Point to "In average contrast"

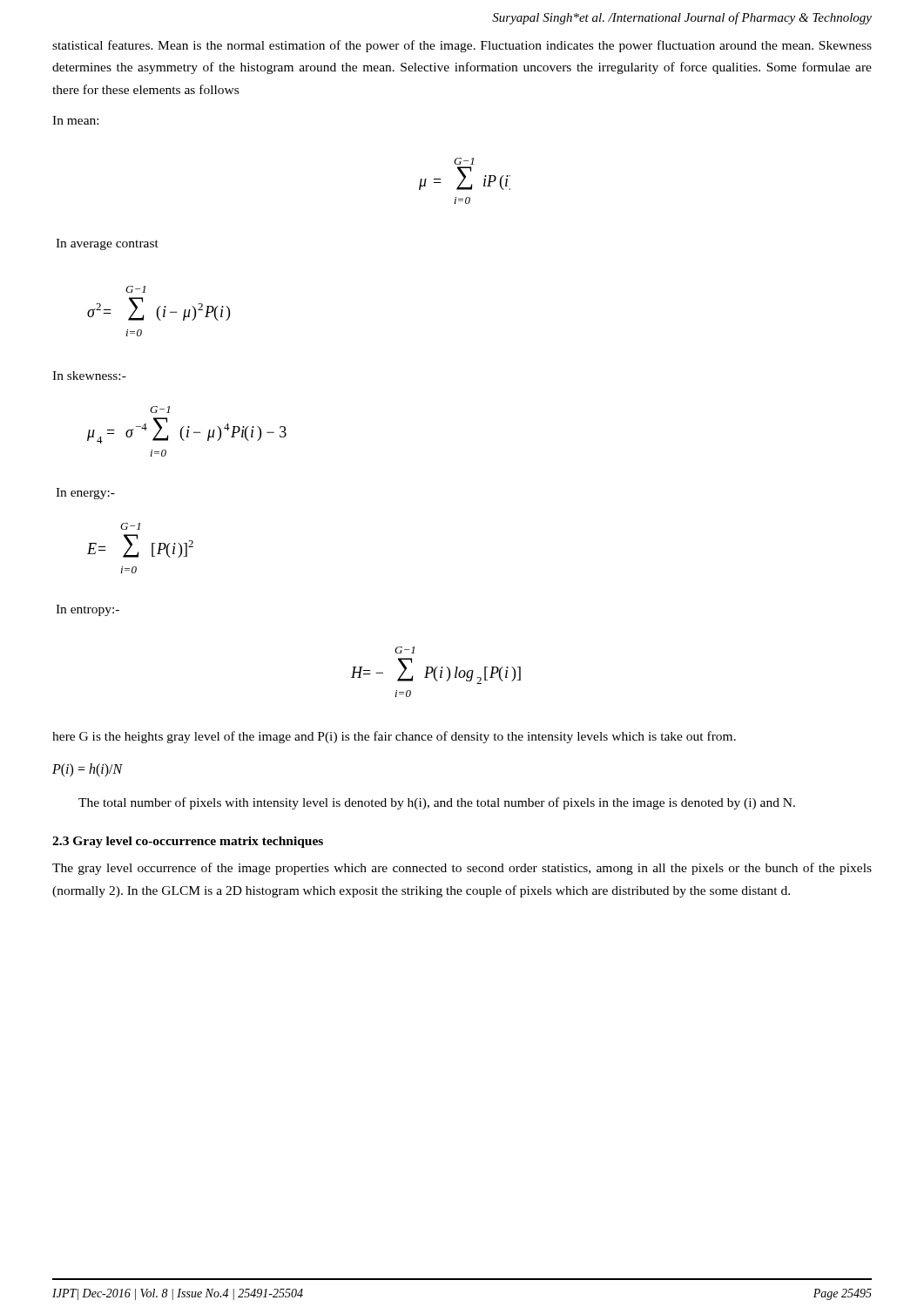105,243
